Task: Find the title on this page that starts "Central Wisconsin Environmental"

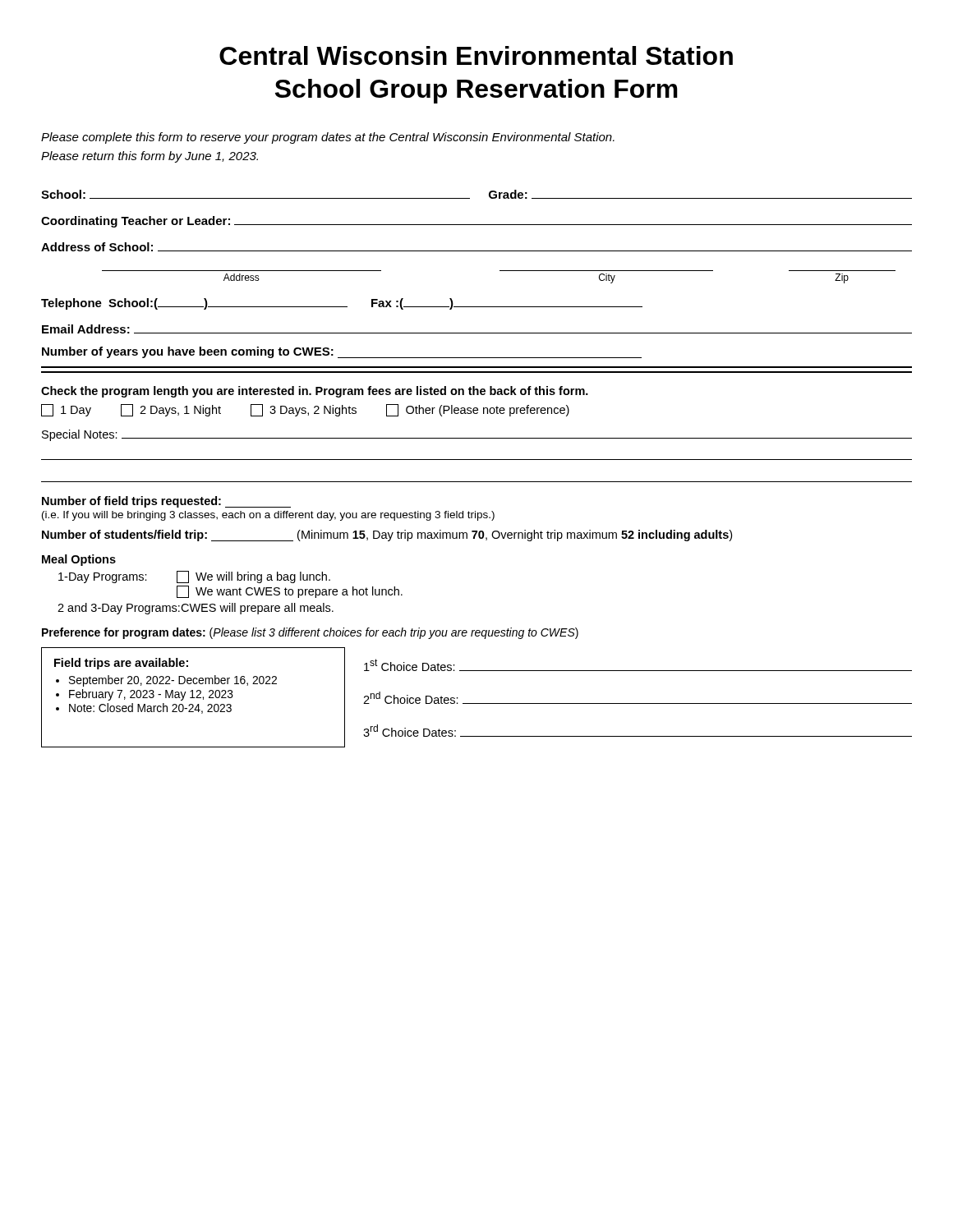Action: click(476, 72)
